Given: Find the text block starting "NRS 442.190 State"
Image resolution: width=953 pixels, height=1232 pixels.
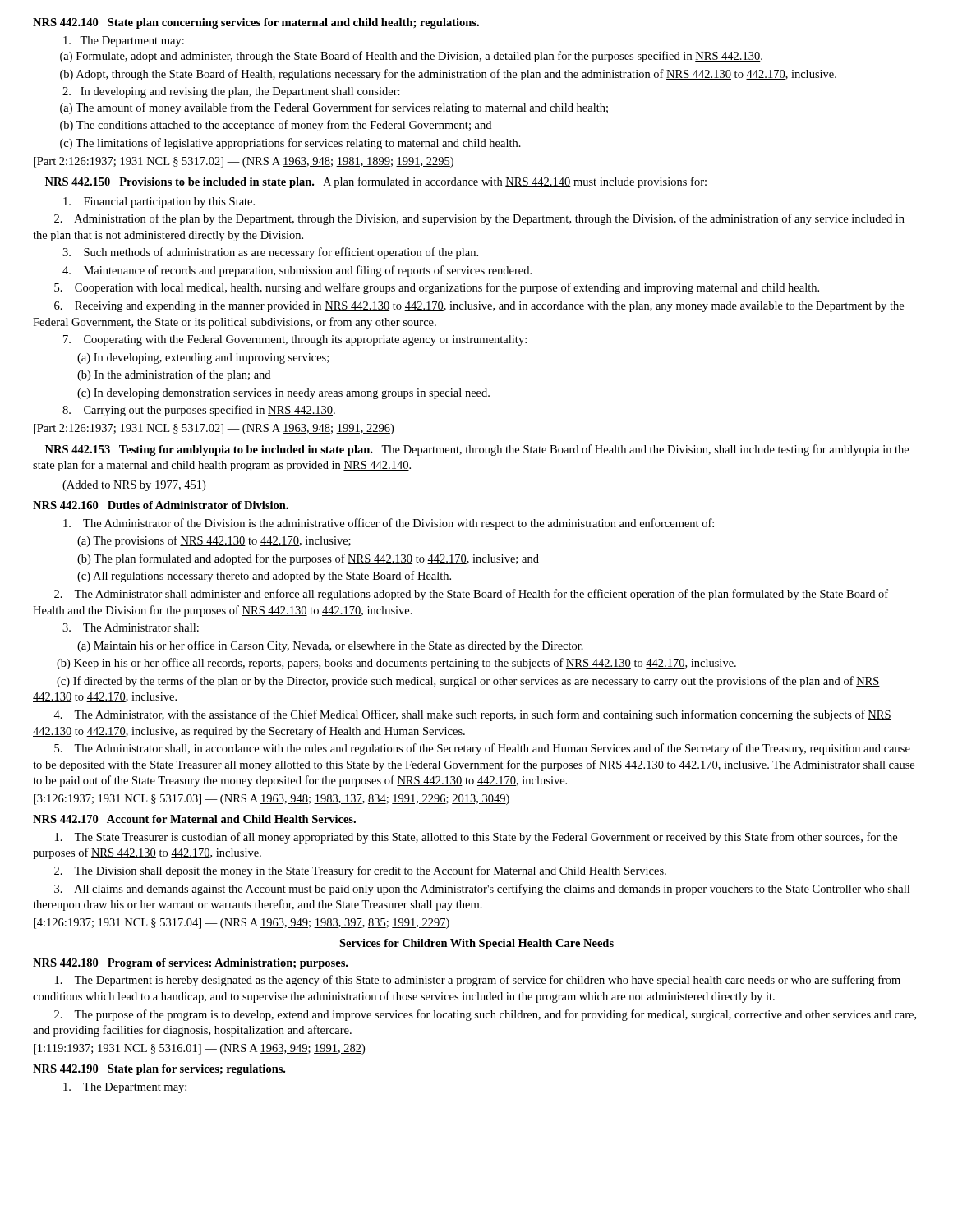Looking at the screenshot, I should pyautogui.click(x=159, y=1069).
